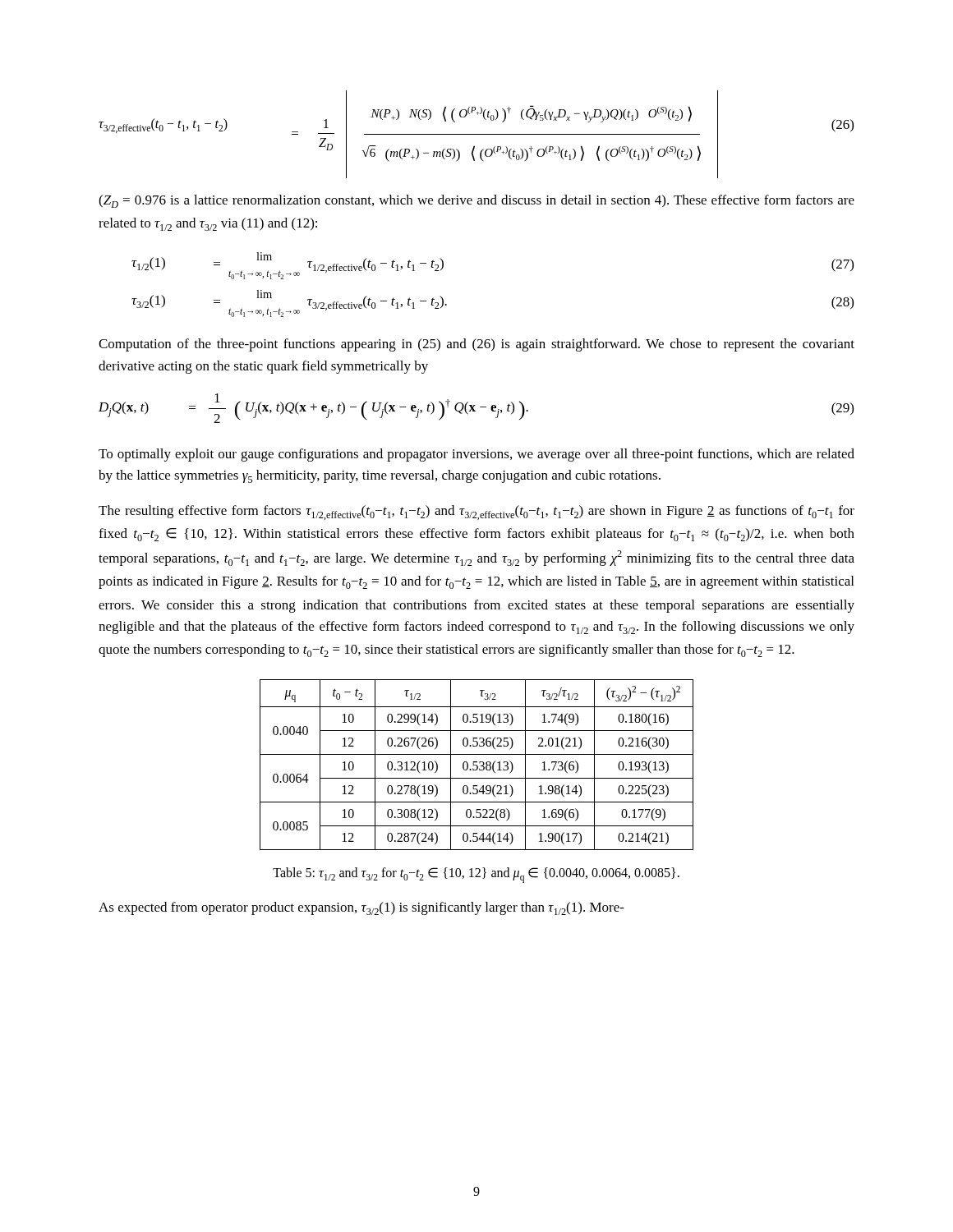
Task: Find the formula that says "τ1/2(1) = lim t0−t1→∞,"
Action: click(369, 265)
